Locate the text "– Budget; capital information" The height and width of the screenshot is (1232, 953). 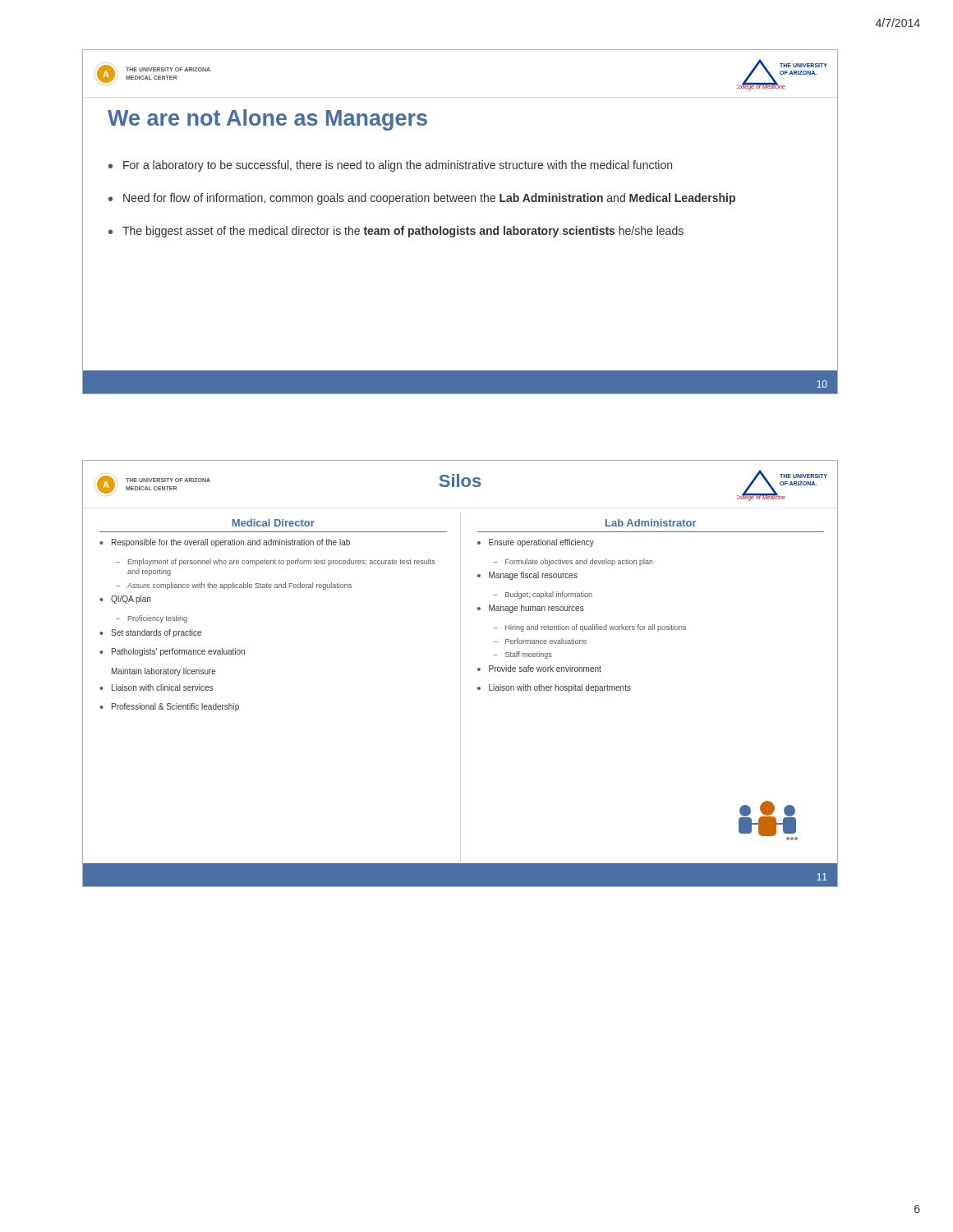[x=543, y=595]
